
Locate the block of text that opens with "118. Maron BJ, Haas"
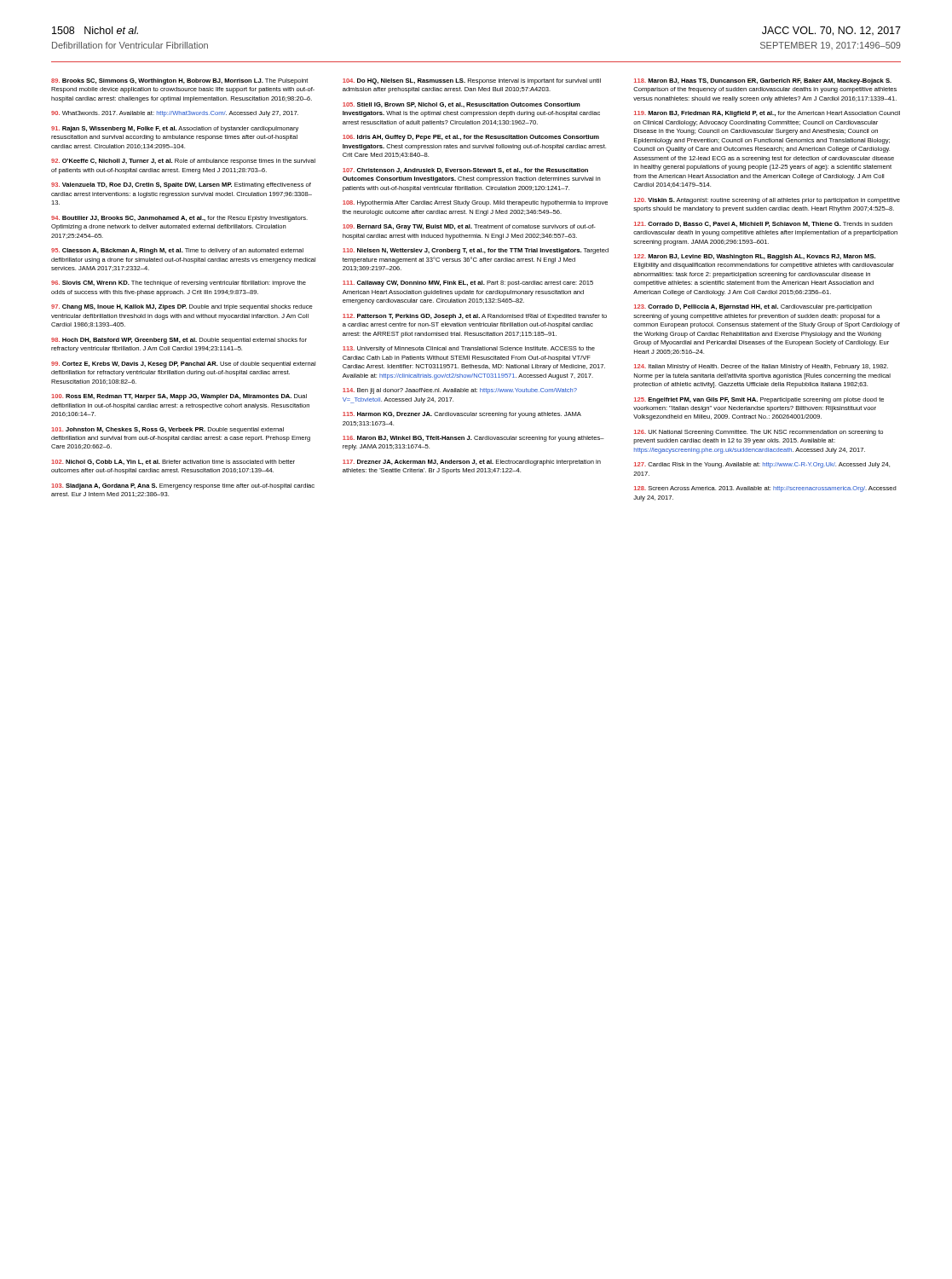pos(765,90)
